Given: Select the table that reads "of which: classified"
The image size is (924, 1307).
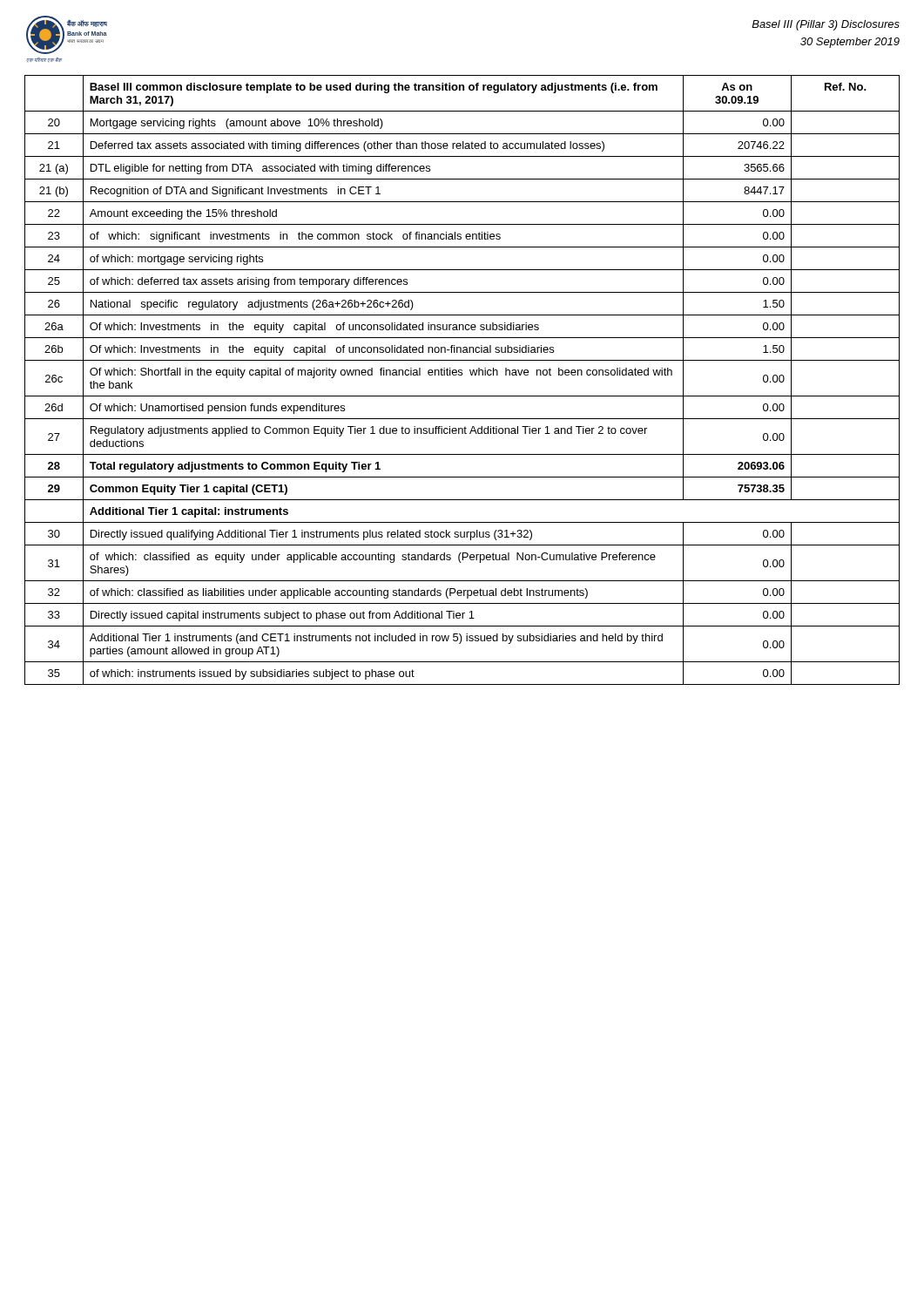Looking at the screenshot, I should pyautogui.click(x=462, y=380).
